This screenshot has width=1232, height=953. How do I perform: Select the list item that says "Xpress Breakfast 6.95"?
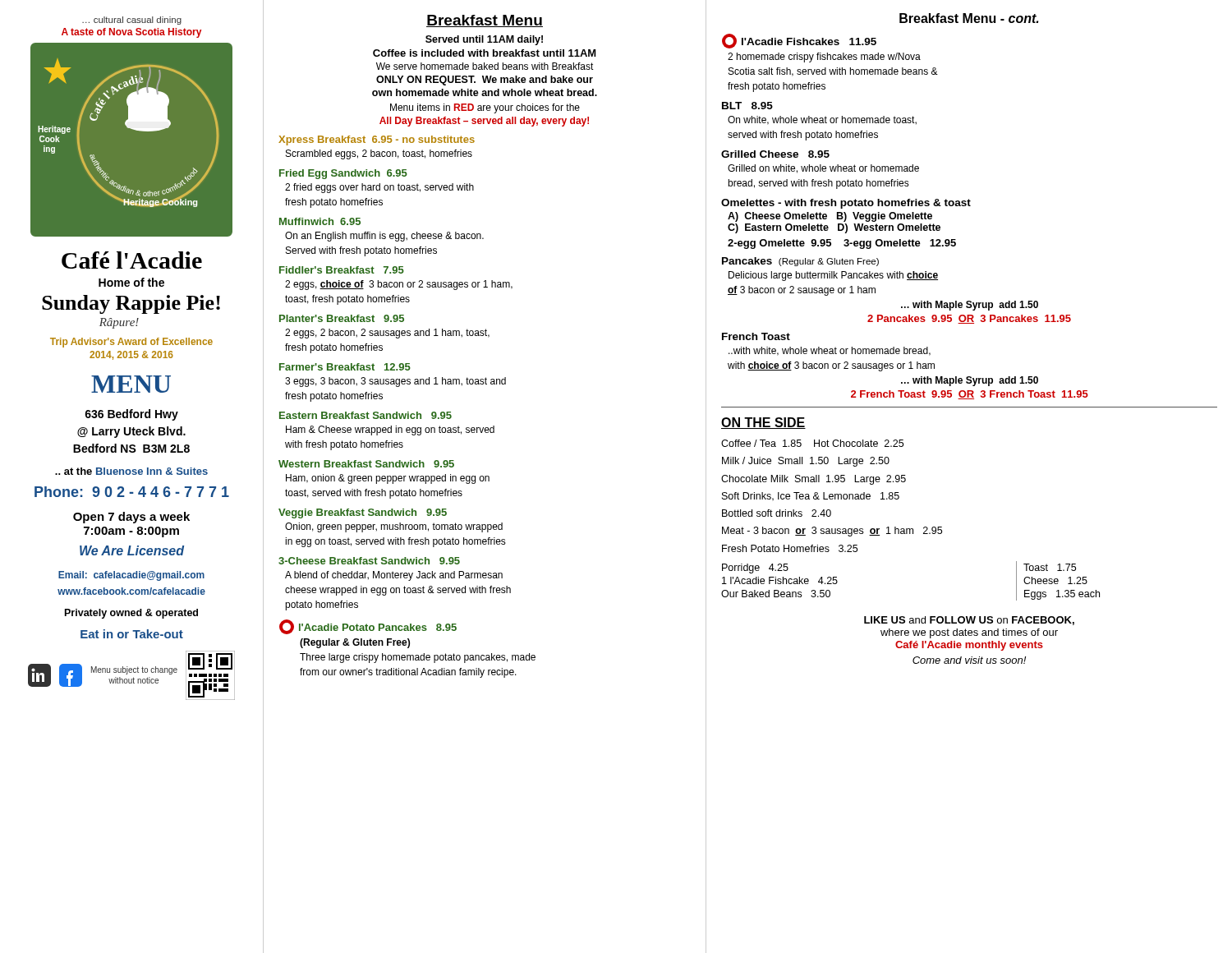pos(377,140)
